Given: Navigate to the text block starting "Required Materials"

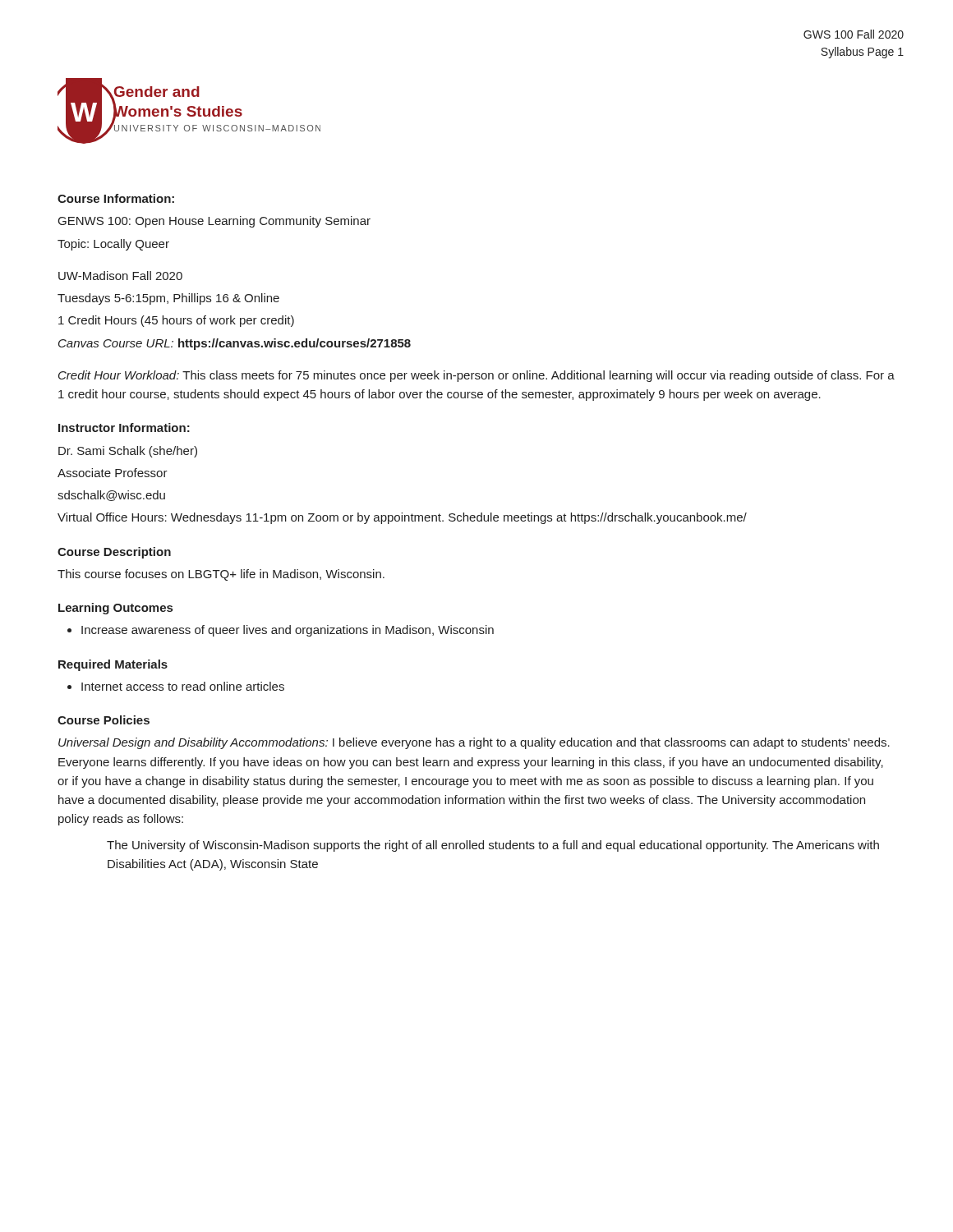Looking at the screenshot, I should coord(113,665).
